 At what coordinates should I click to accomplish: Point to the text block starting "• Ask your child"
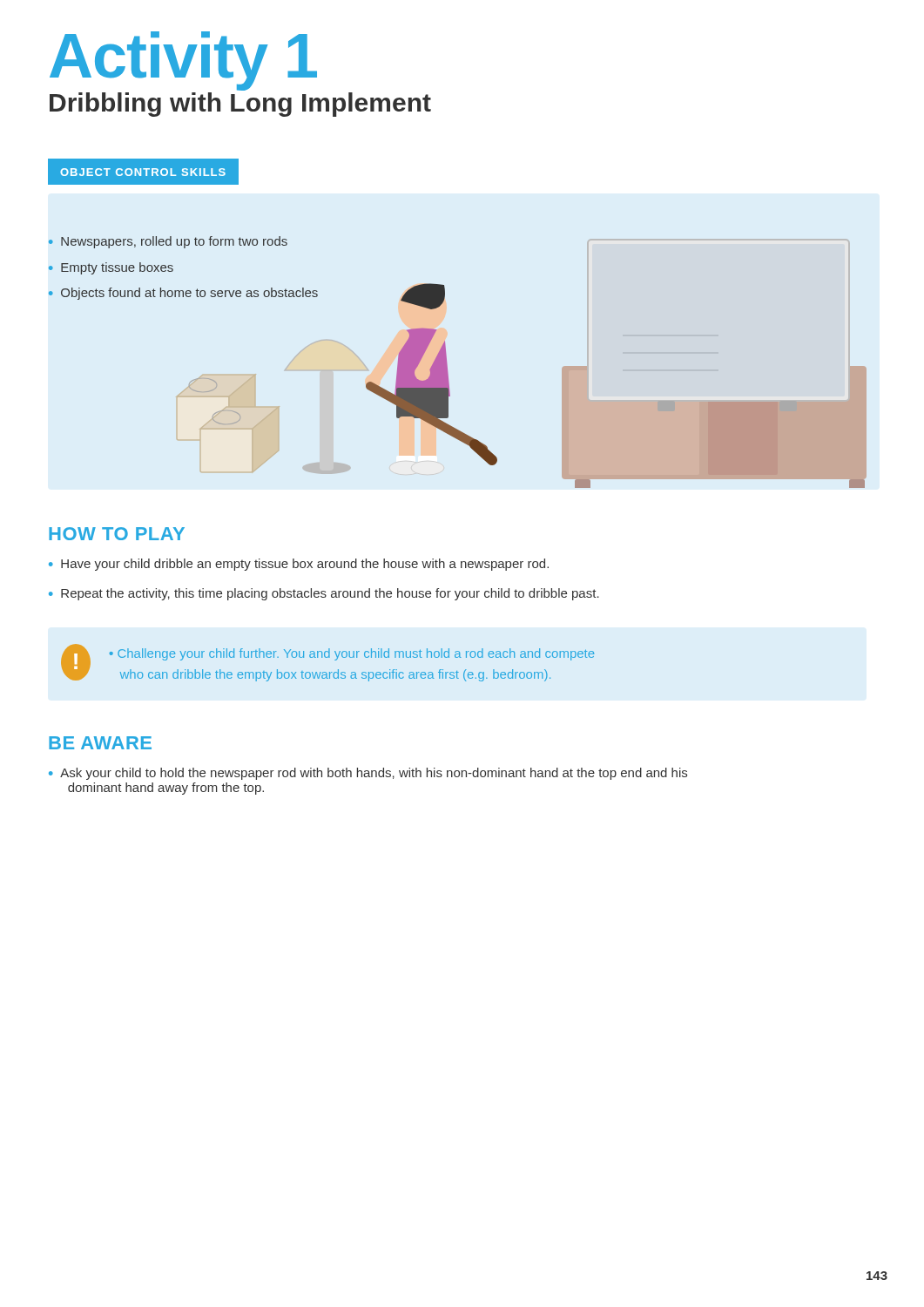point(368,780)
